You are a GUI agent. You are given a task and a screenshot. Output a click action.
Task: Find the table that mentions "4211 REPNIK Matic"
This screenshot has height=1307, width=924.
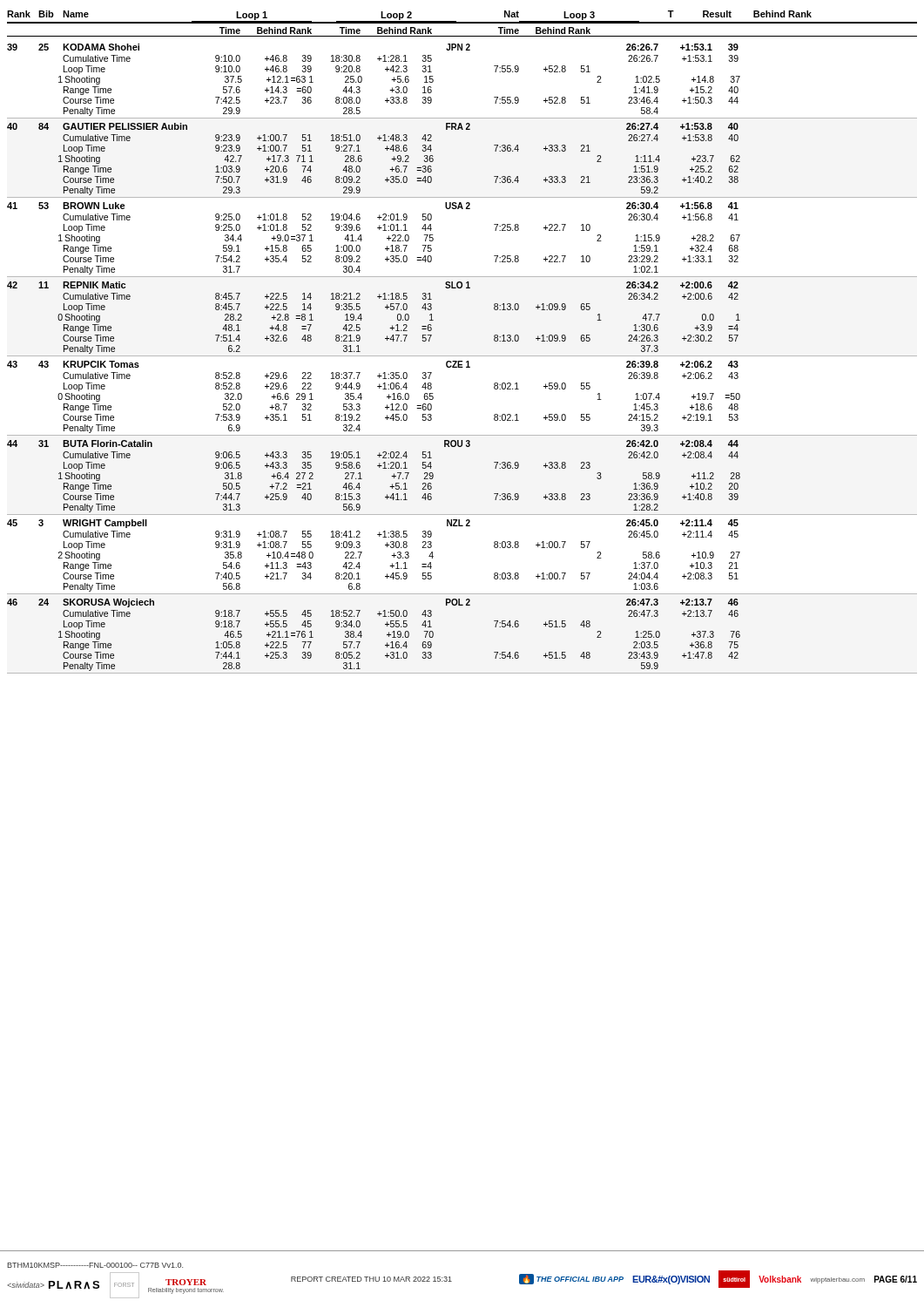click(x=462, y=317)
